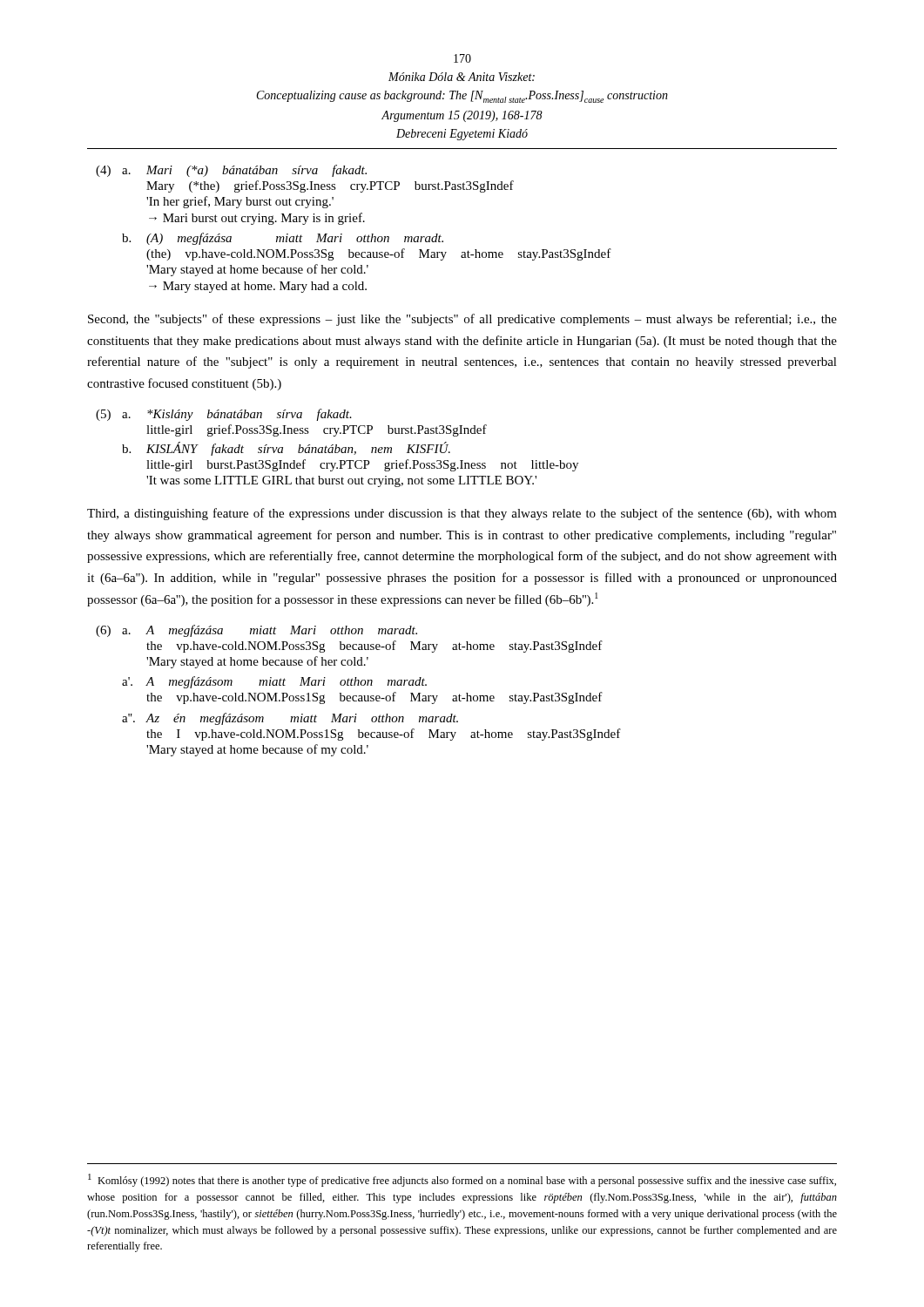Image resolution: width=924 pixels, height=1307 pixels.
Task: Where is the passage that starts "1 Komlósy (1992) notes that there"?
Action: tap(462, 1212)
